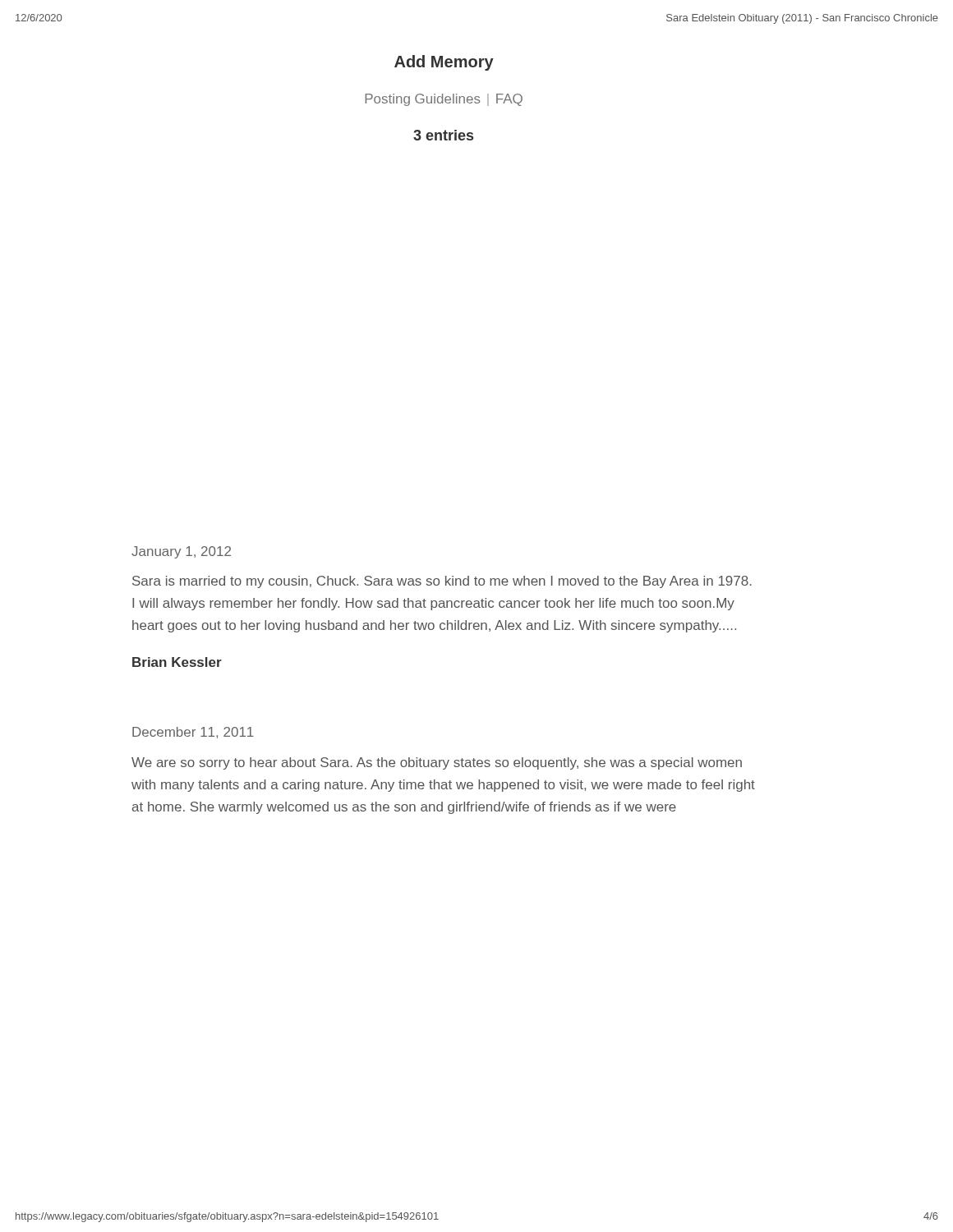Select the title that says "Add Memory"

444,62
